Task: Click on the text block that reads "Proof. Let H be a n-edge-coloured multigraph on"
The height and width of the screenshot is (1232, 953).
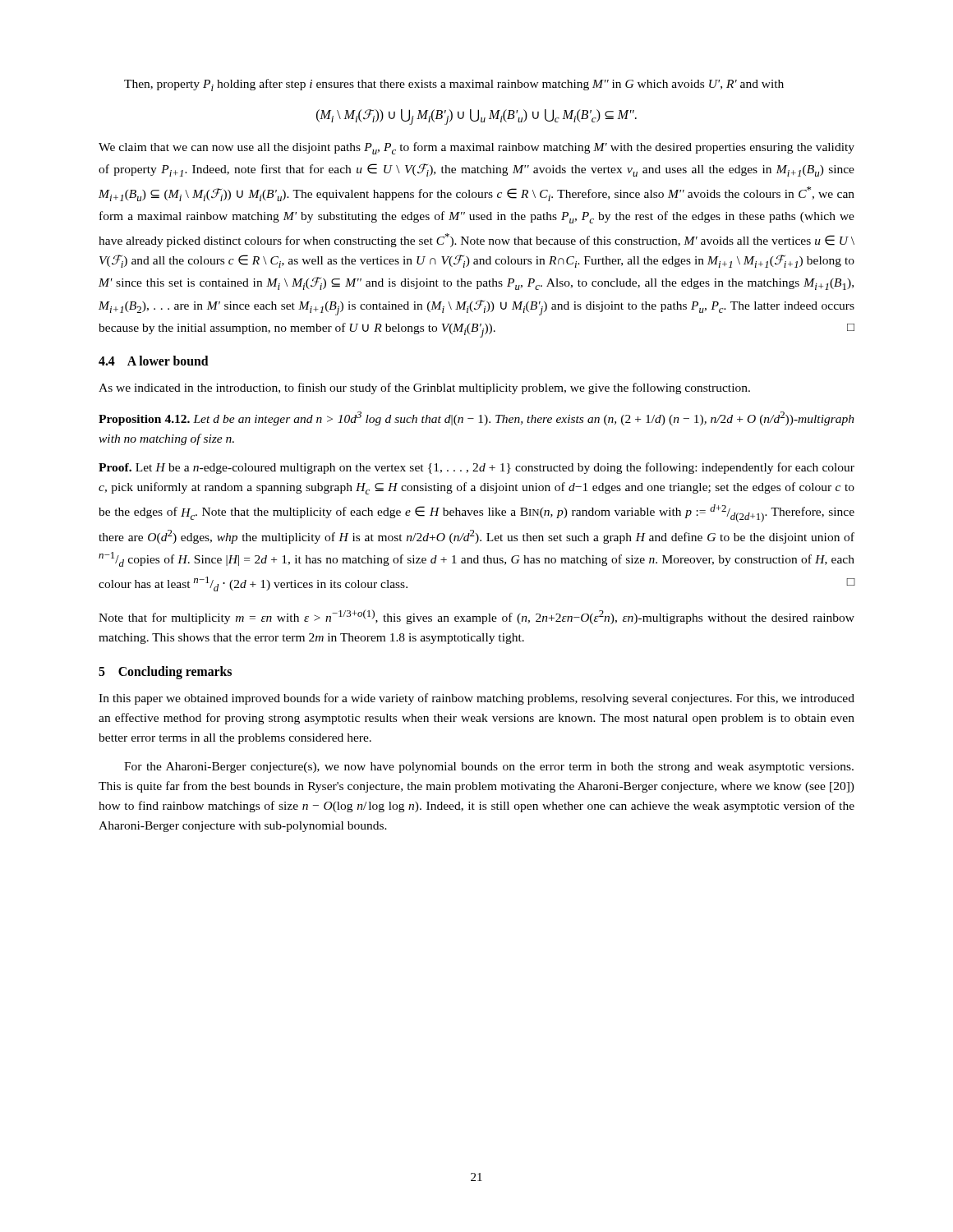Action: [476, 527]
